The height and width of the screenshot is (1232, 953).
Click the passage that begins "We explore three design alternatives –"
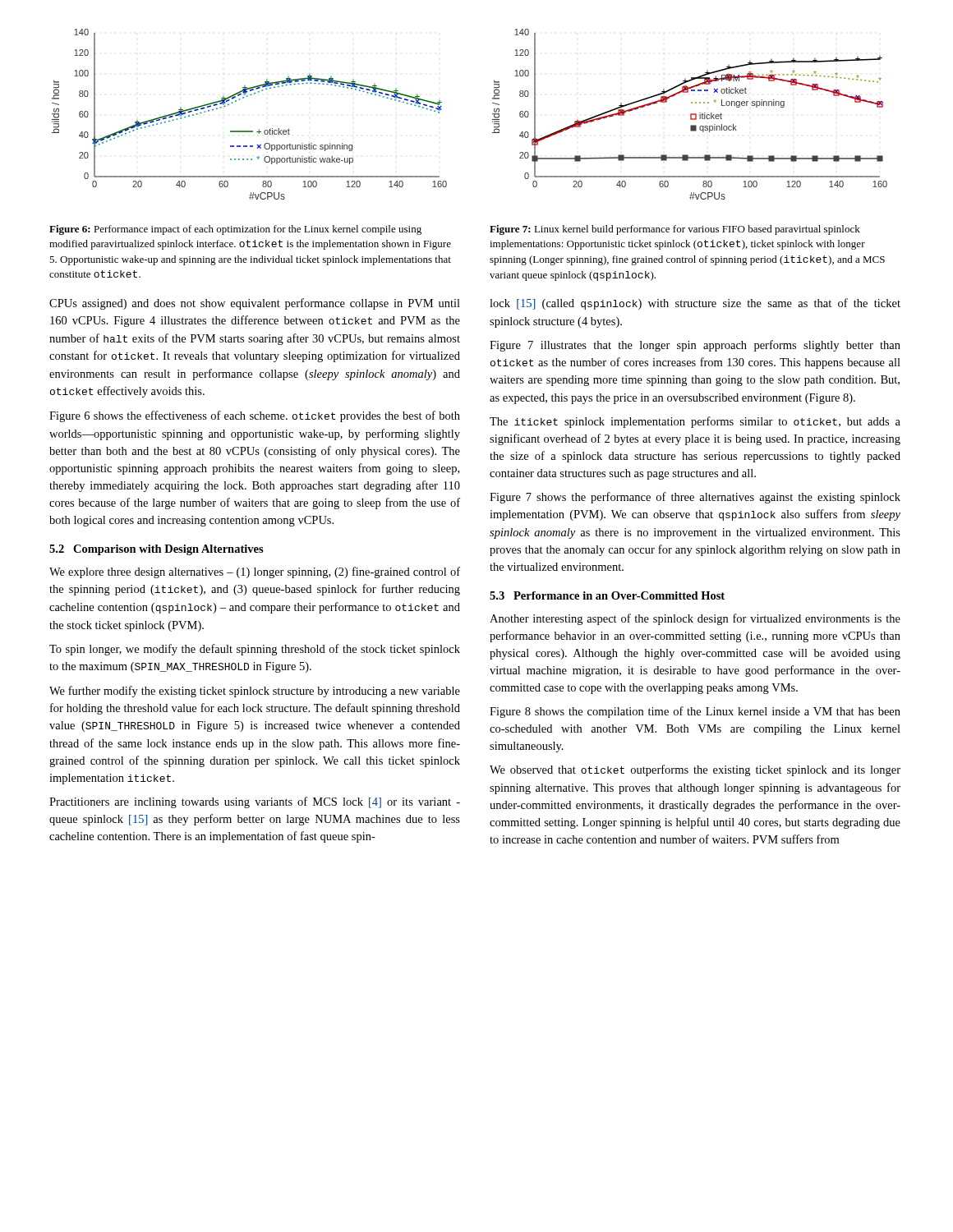click(x=255, y=599)
